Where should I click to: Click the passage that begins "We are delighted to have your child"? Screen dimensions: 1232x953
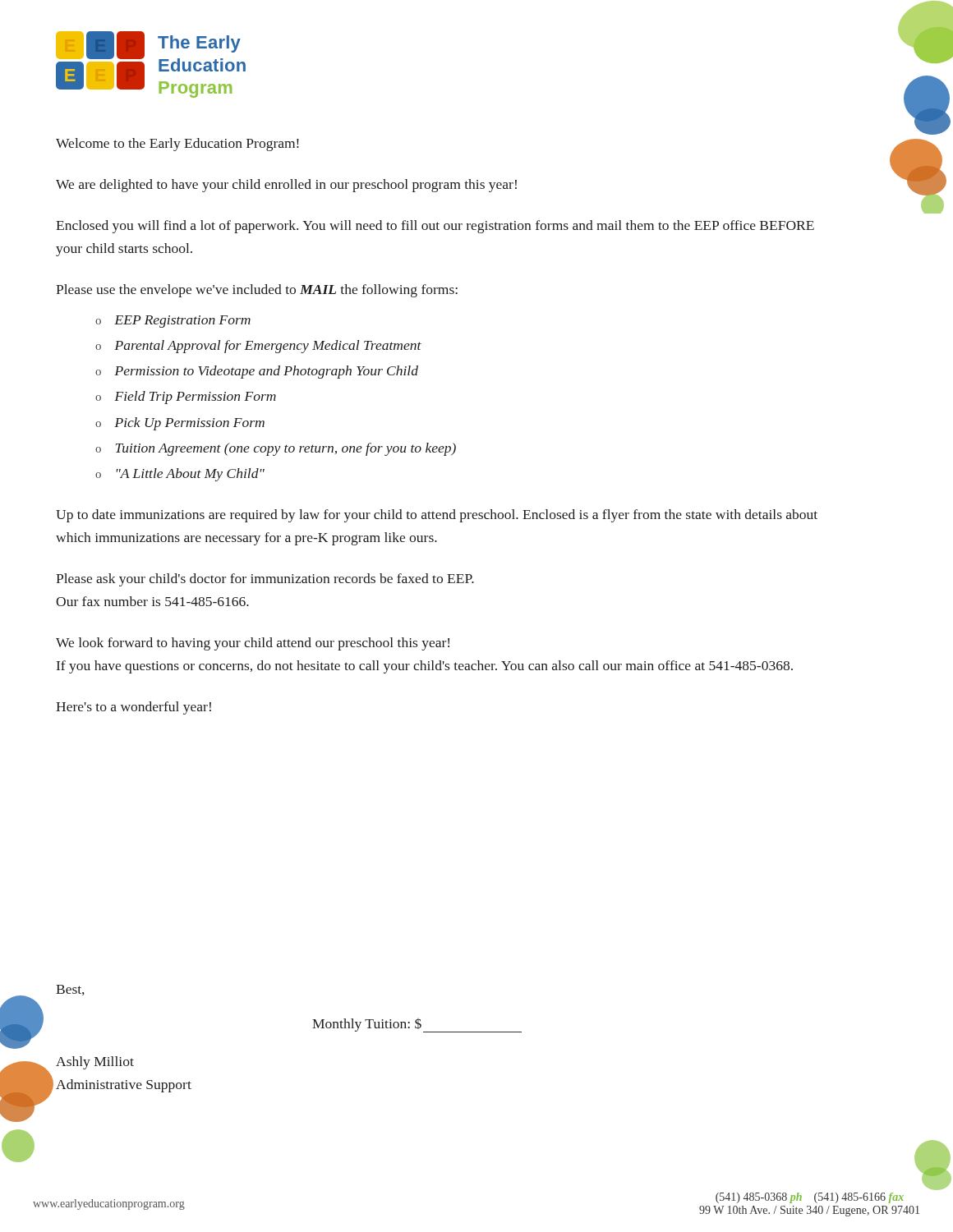click(x=287, y=184)
